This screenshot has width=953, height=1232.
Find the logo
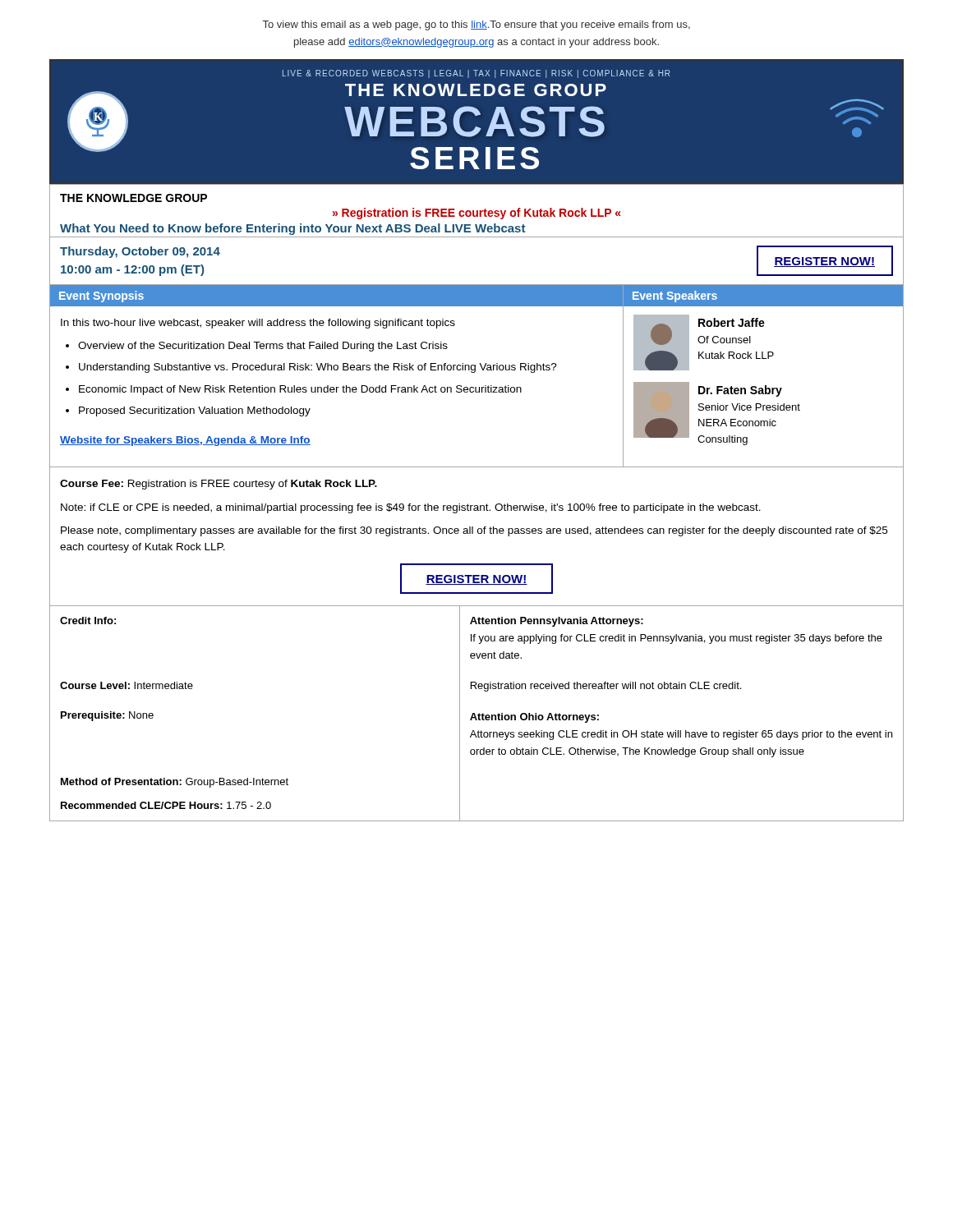coord(476,121)
